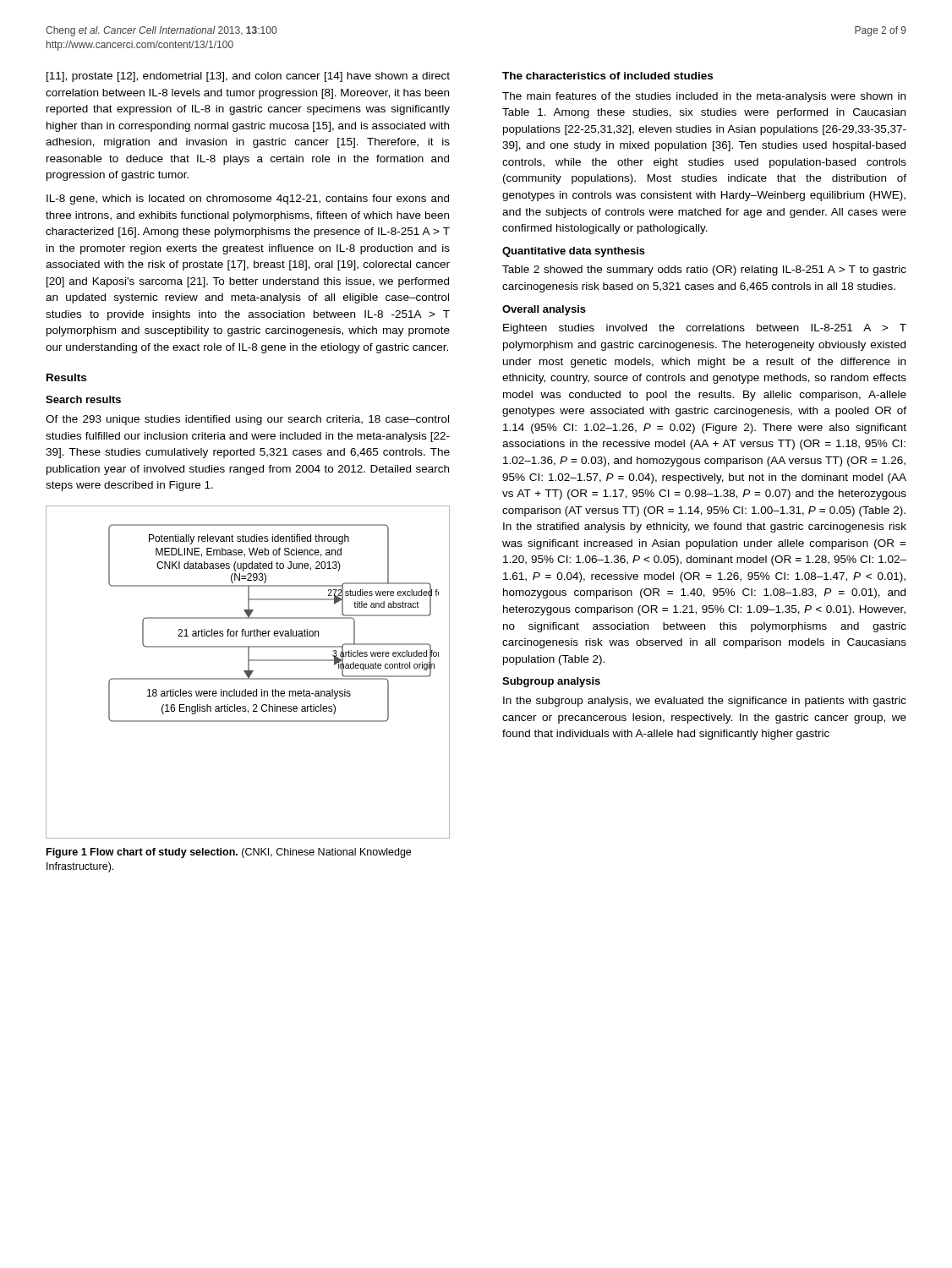Click on the flowchart
Image resolution: width=952 pixels, height=1268 pixels.
pos(248,672)
